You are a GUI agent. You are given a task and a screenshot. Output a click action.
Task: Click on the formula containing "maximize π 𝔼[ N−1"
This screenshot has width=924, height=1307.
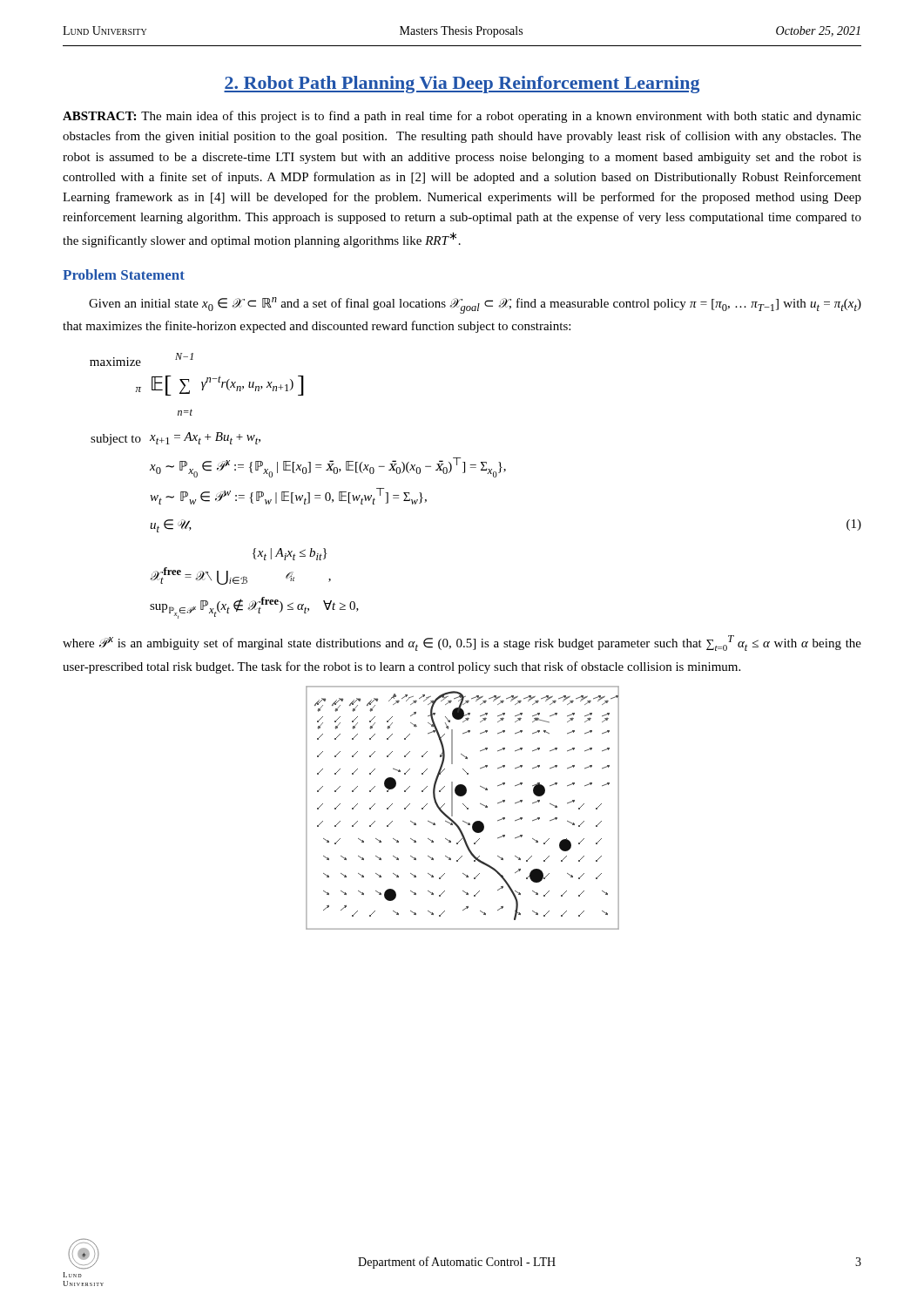[x=142, y=359]
